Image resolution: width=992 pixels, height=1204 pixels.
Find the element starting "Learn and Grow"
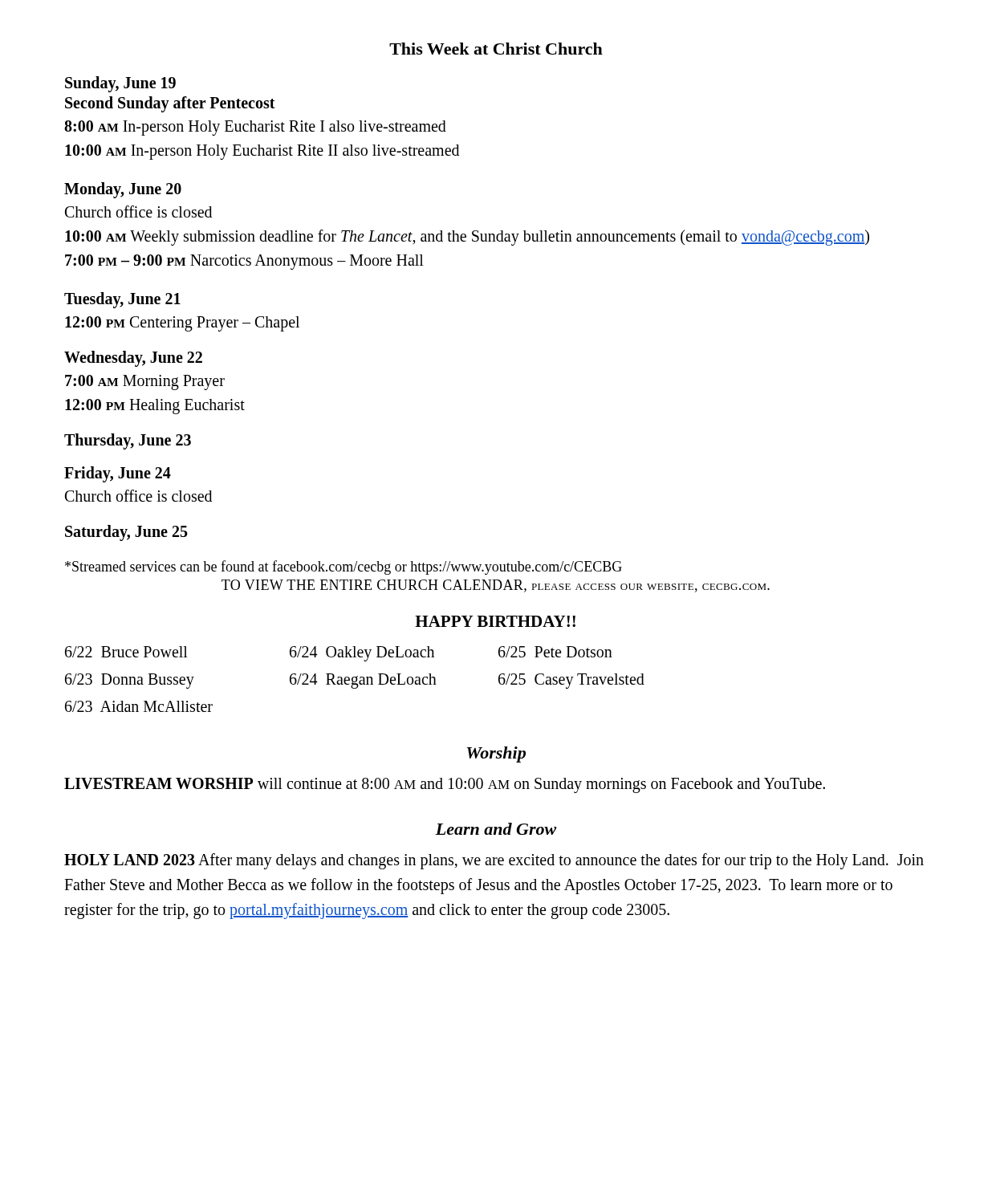496,829
